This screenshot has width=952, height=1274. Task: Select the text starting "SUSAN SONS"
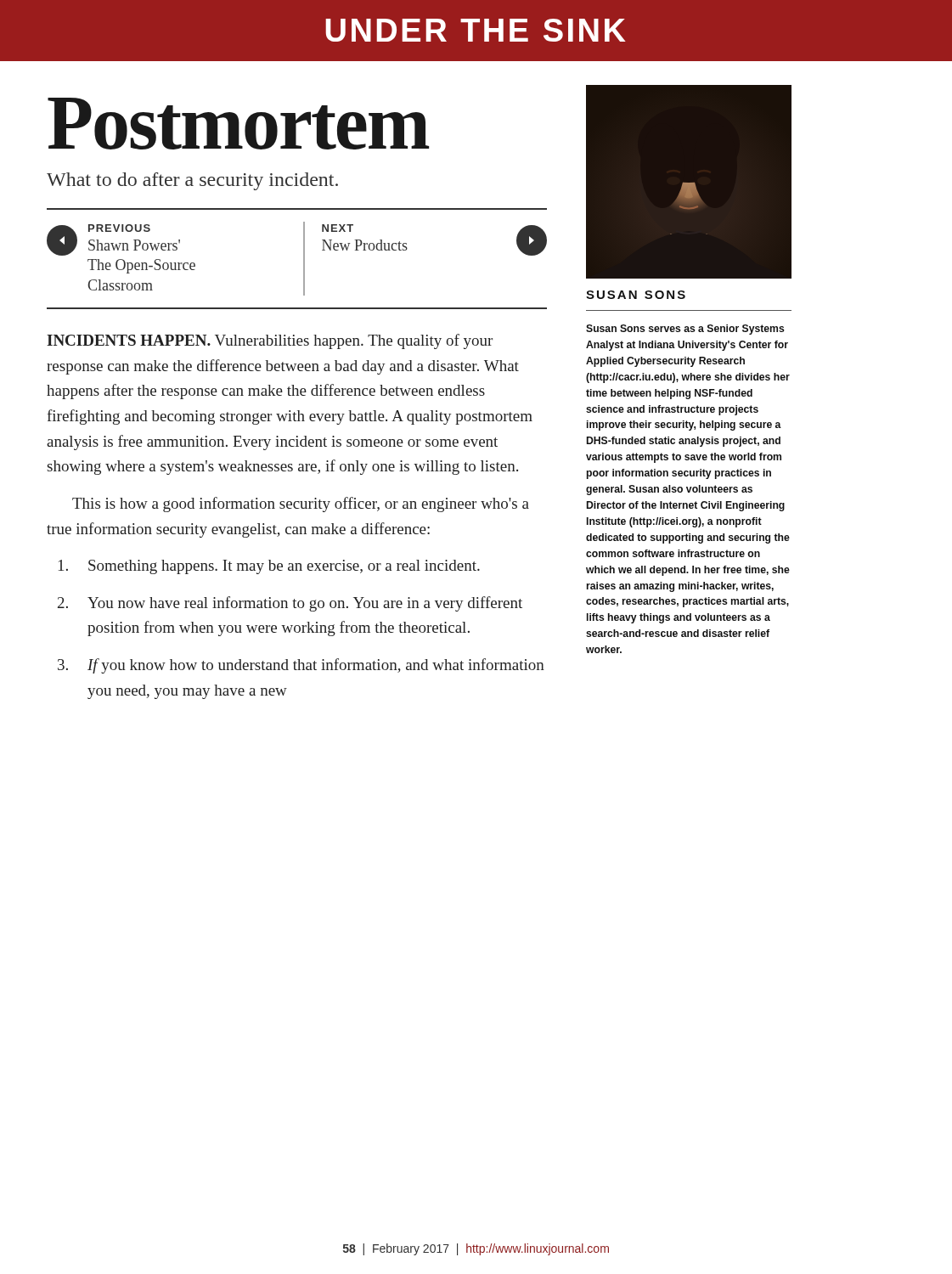637,294
